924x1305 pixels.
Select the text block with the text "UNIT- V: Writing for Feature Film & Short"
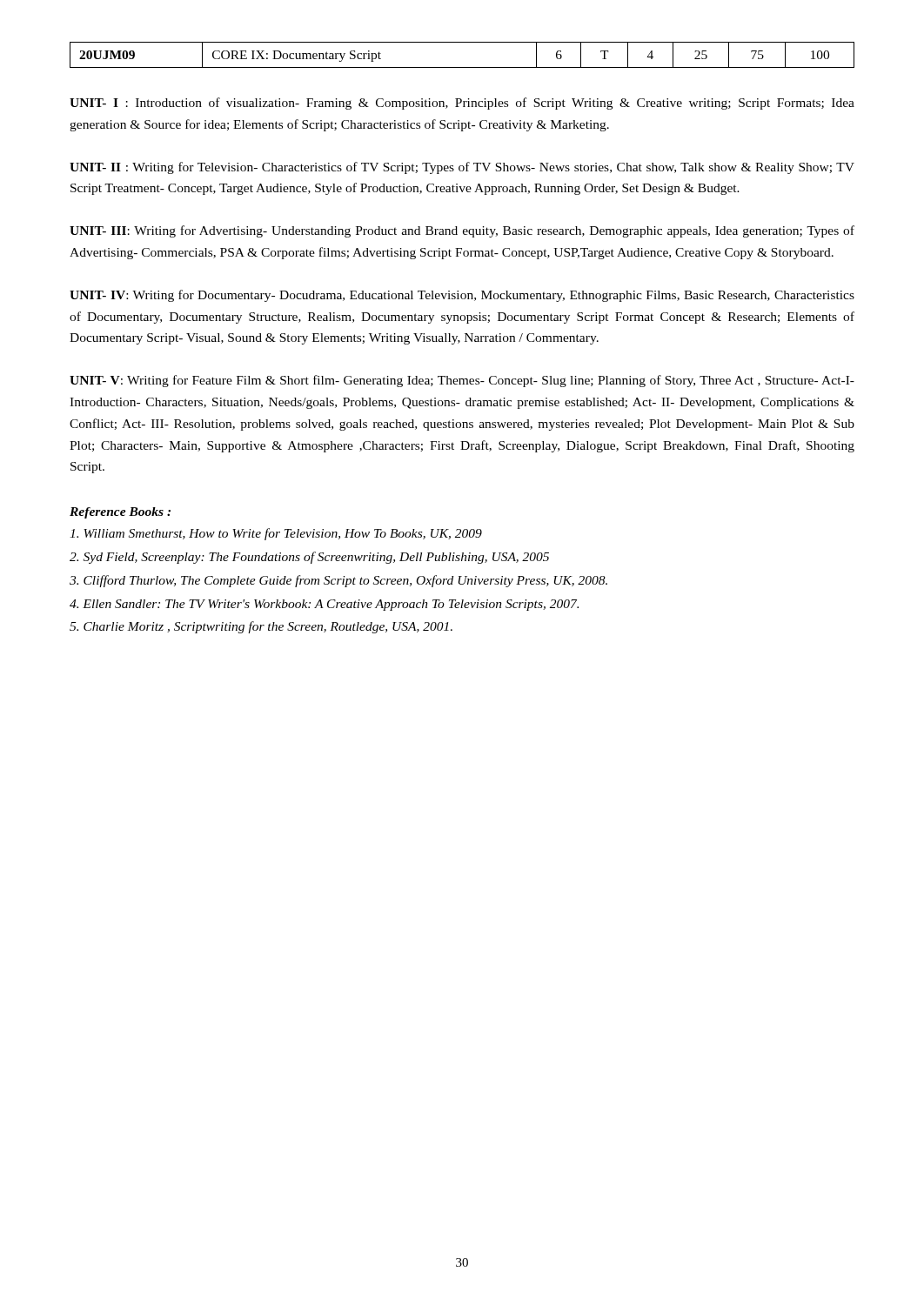click(462, 423)
